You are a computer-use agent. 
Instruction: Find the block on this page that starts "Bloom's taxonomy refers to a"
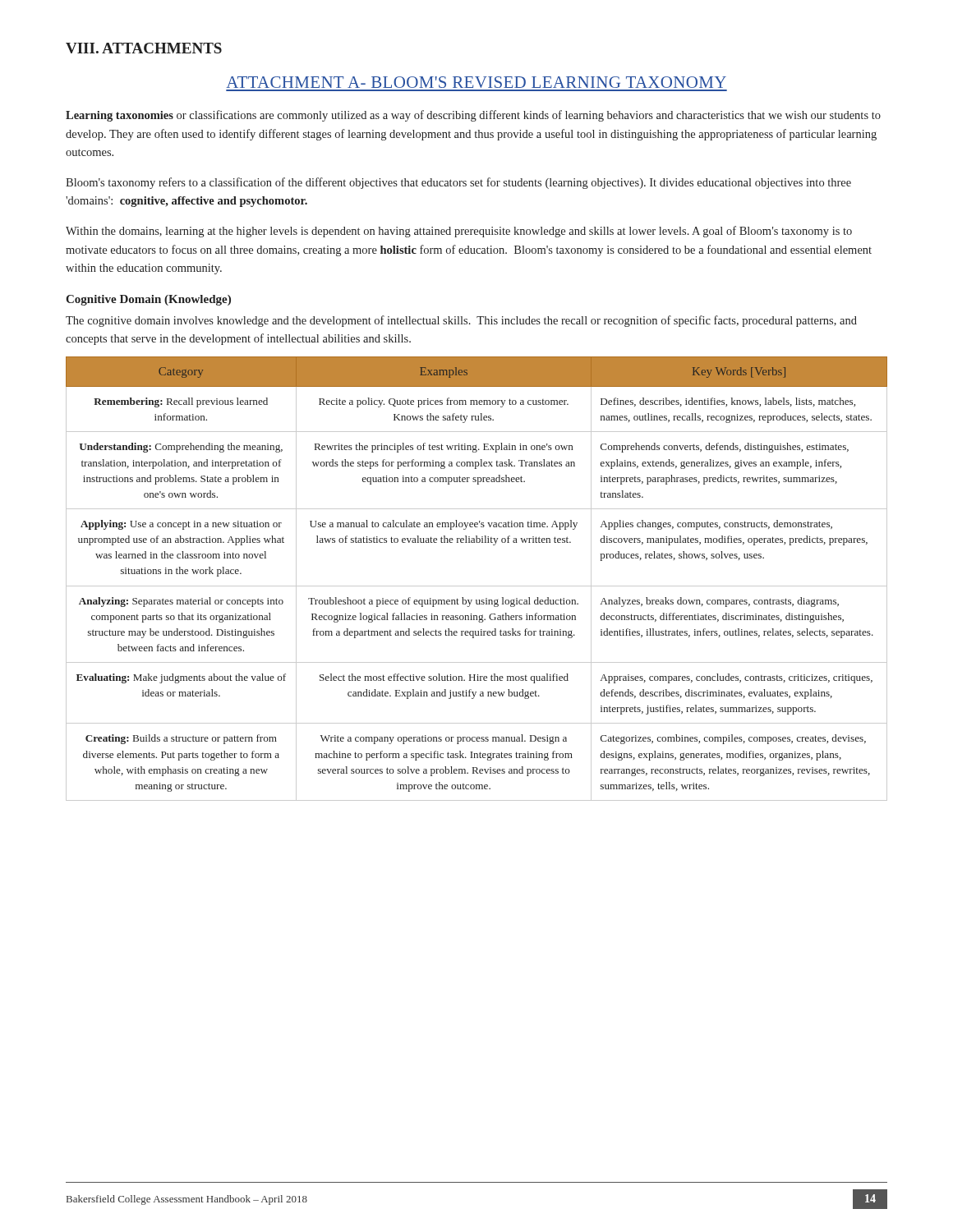(x=459, y=192)
